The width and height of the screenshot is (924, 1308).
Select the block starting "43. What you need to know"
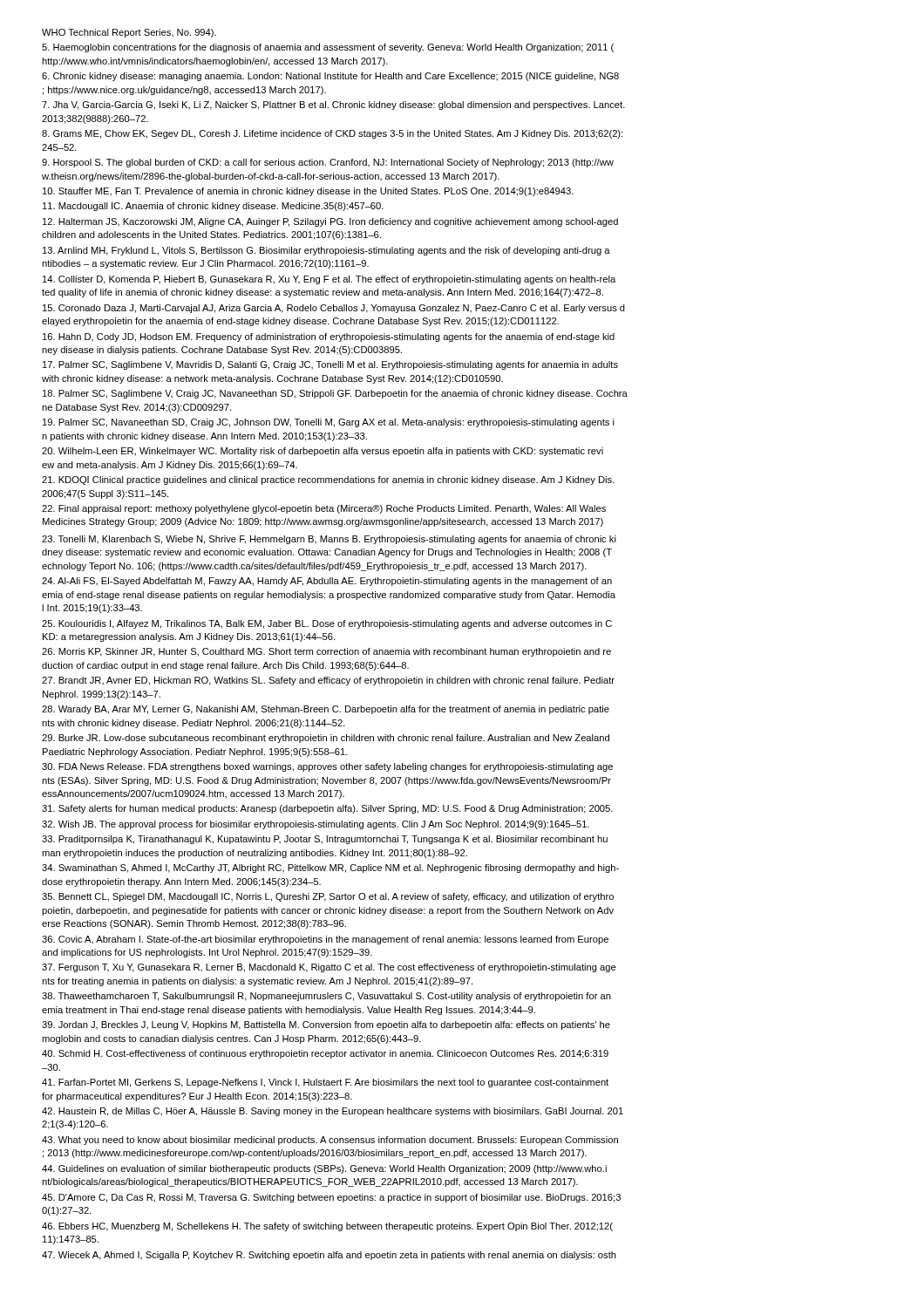click(462, 1147)
